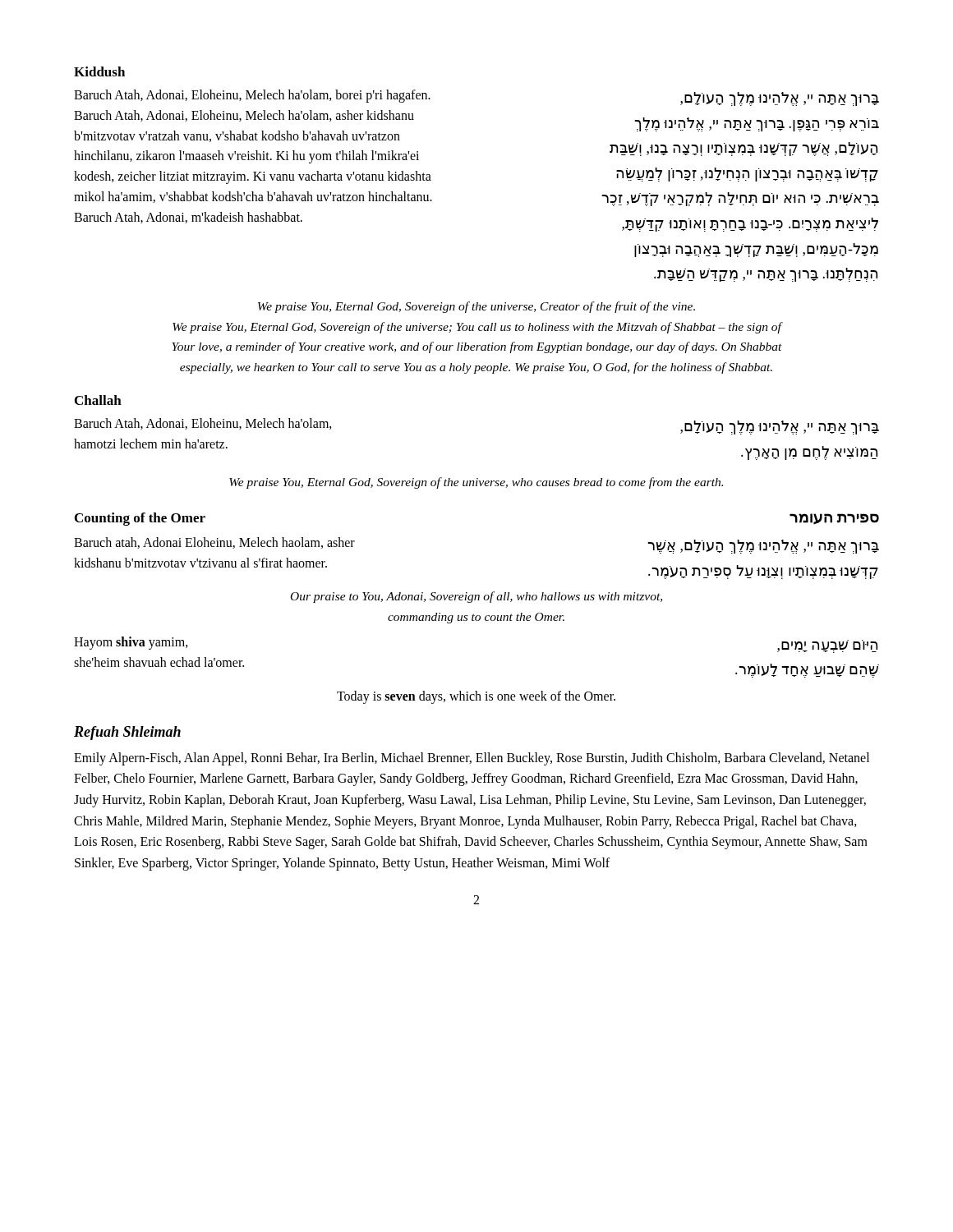The height and width of the screenshot is (1232, 953).
Task: Where is the passage that starts "Hayom shiva yamim,"?
Action: [134, 644]
